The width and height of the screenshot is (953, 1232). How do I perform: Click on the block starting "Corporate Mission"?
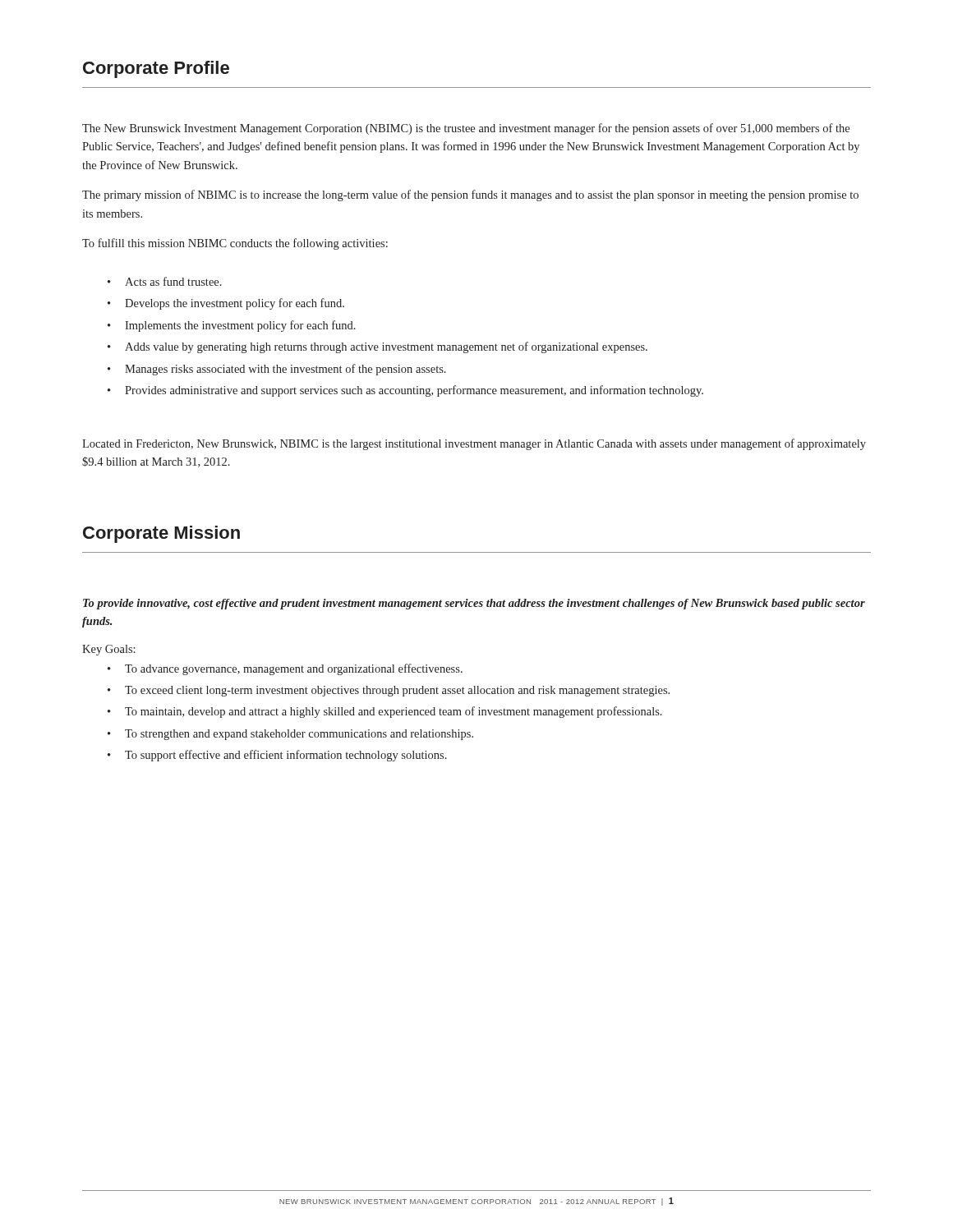[161, 532]
